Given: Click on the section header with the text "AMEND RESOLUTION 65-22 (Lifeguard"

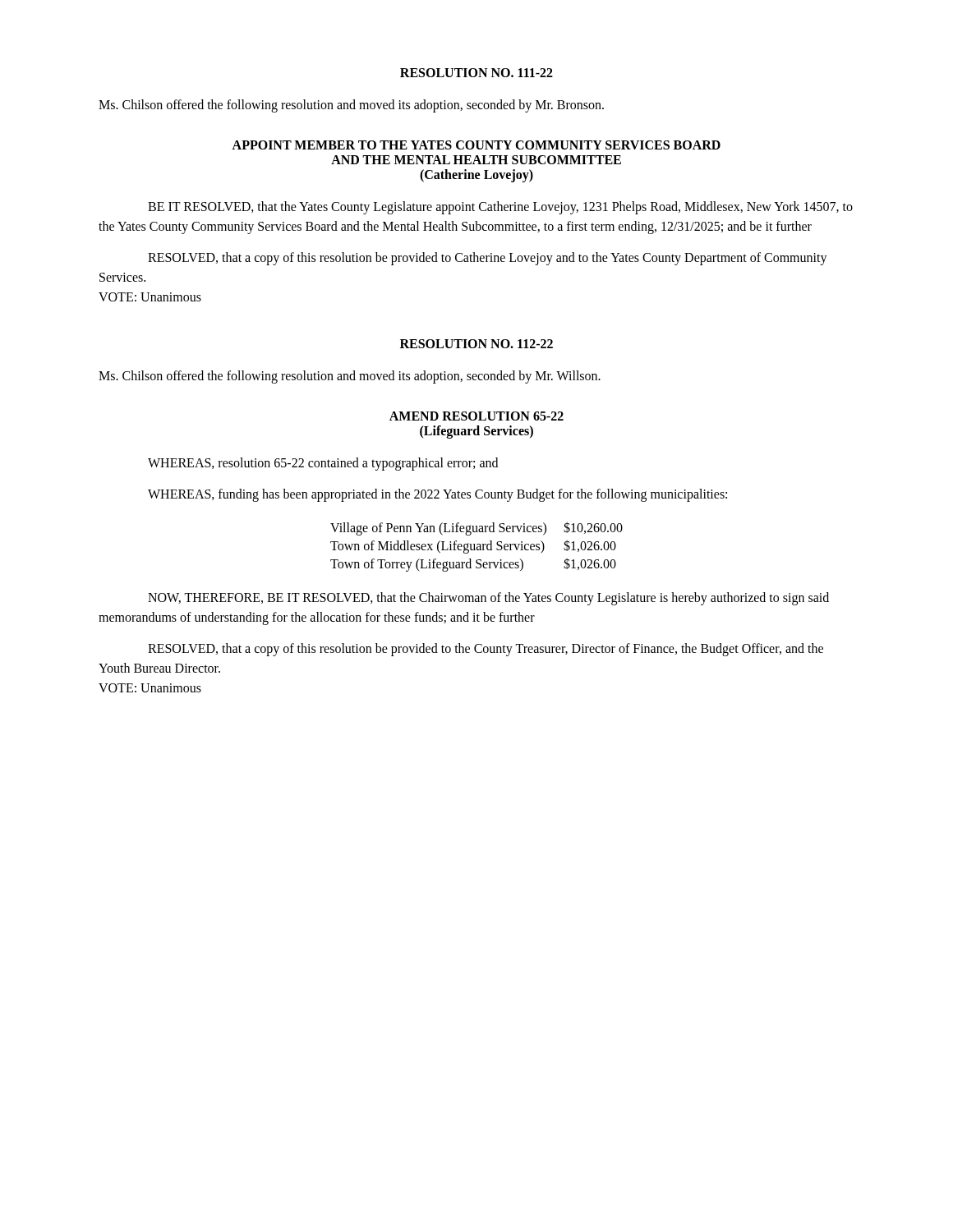Looking at the screenshot, I should pyautogui.click(x=476, y=423).
